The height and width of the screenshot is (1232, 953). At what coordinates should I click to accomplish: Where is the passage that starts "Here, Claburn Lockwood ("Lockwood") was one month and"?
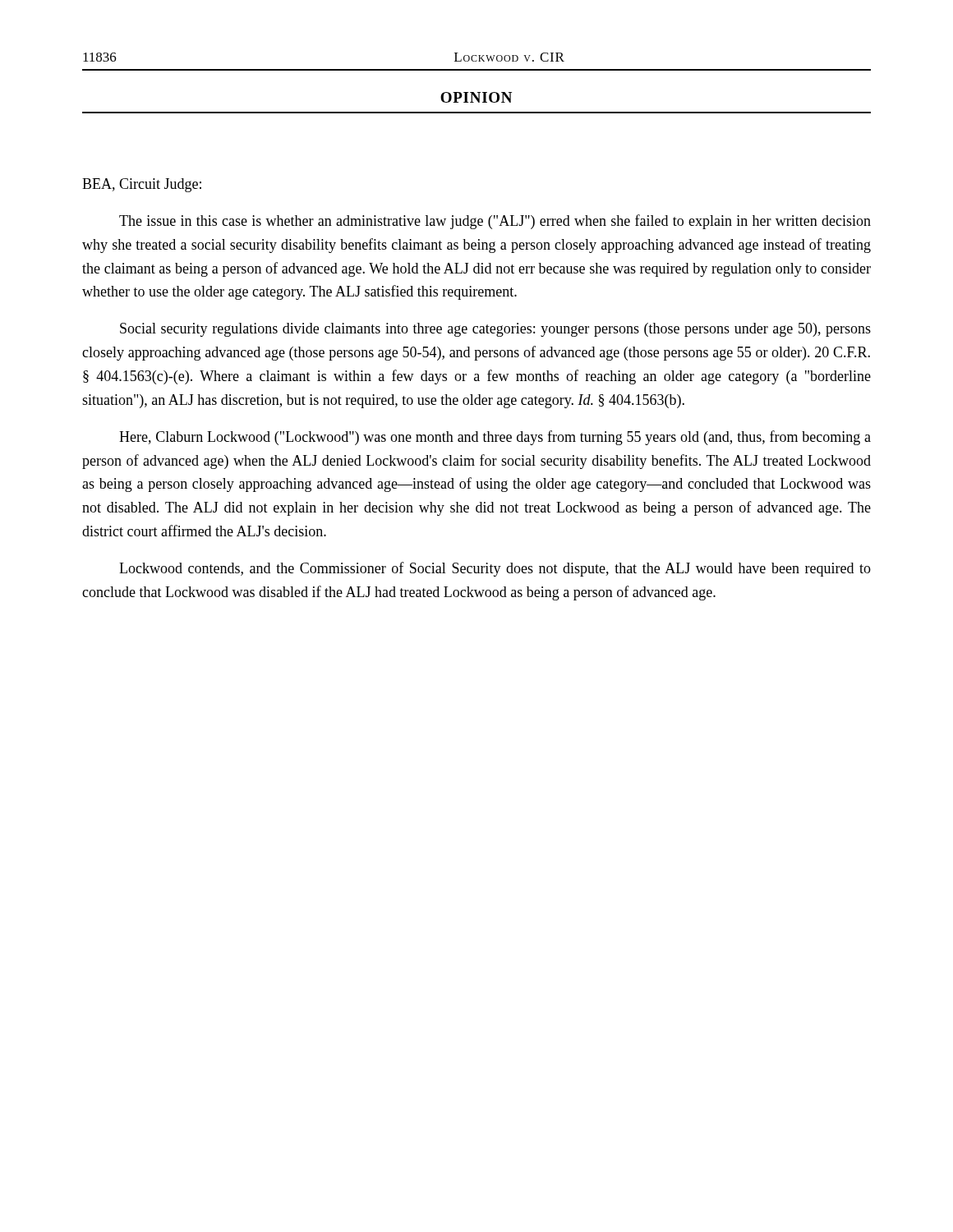coord(476,484)
